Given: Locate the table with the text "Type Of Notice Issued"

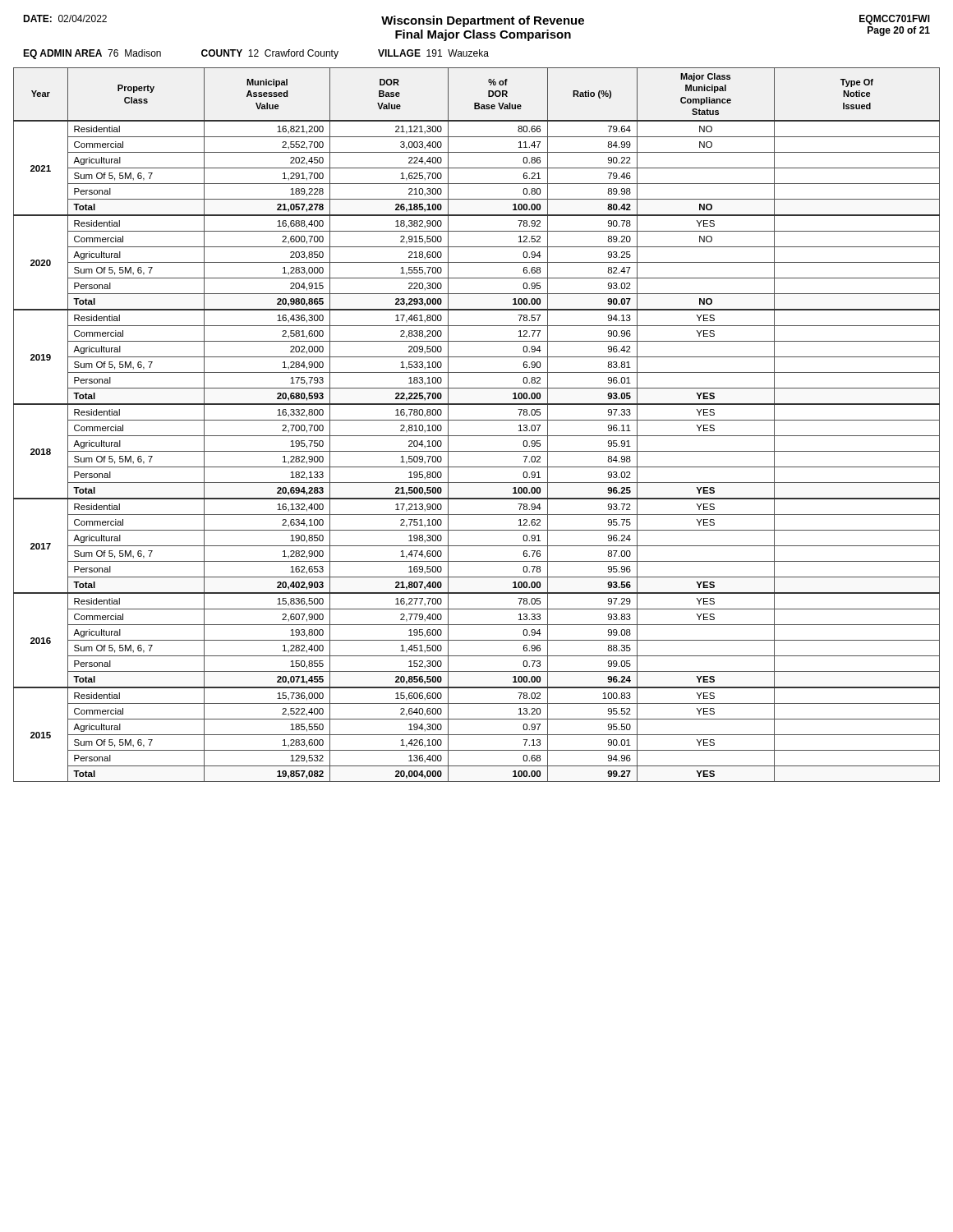Looking at the screenshot, I should (x=476, y=423).
